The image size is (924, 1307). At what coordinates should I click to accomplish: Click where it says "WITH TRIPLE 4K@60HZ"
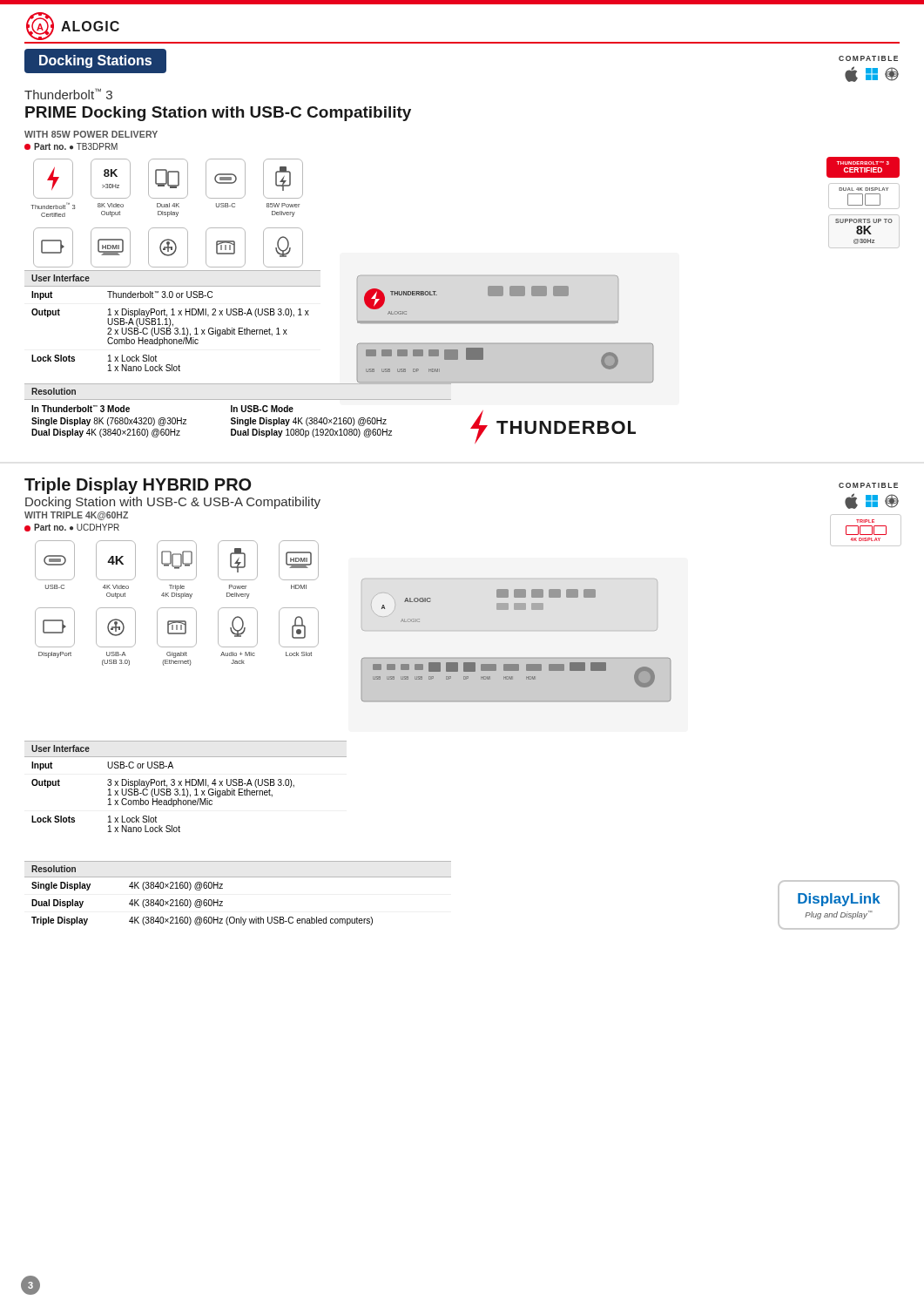(x=76, y=515)
